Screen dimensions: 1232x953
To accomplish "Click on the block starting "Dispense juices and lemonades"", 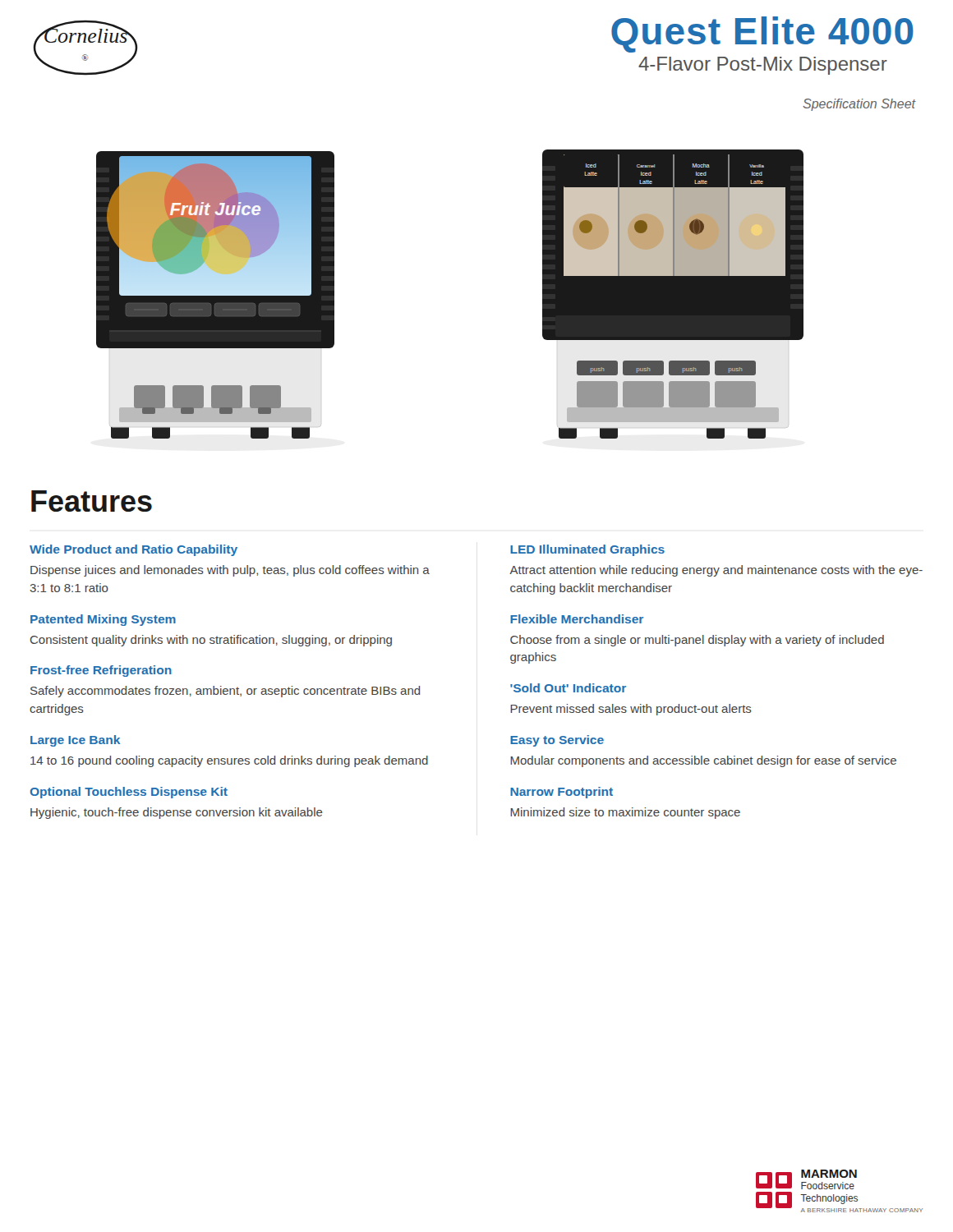I will pos(229,579).
